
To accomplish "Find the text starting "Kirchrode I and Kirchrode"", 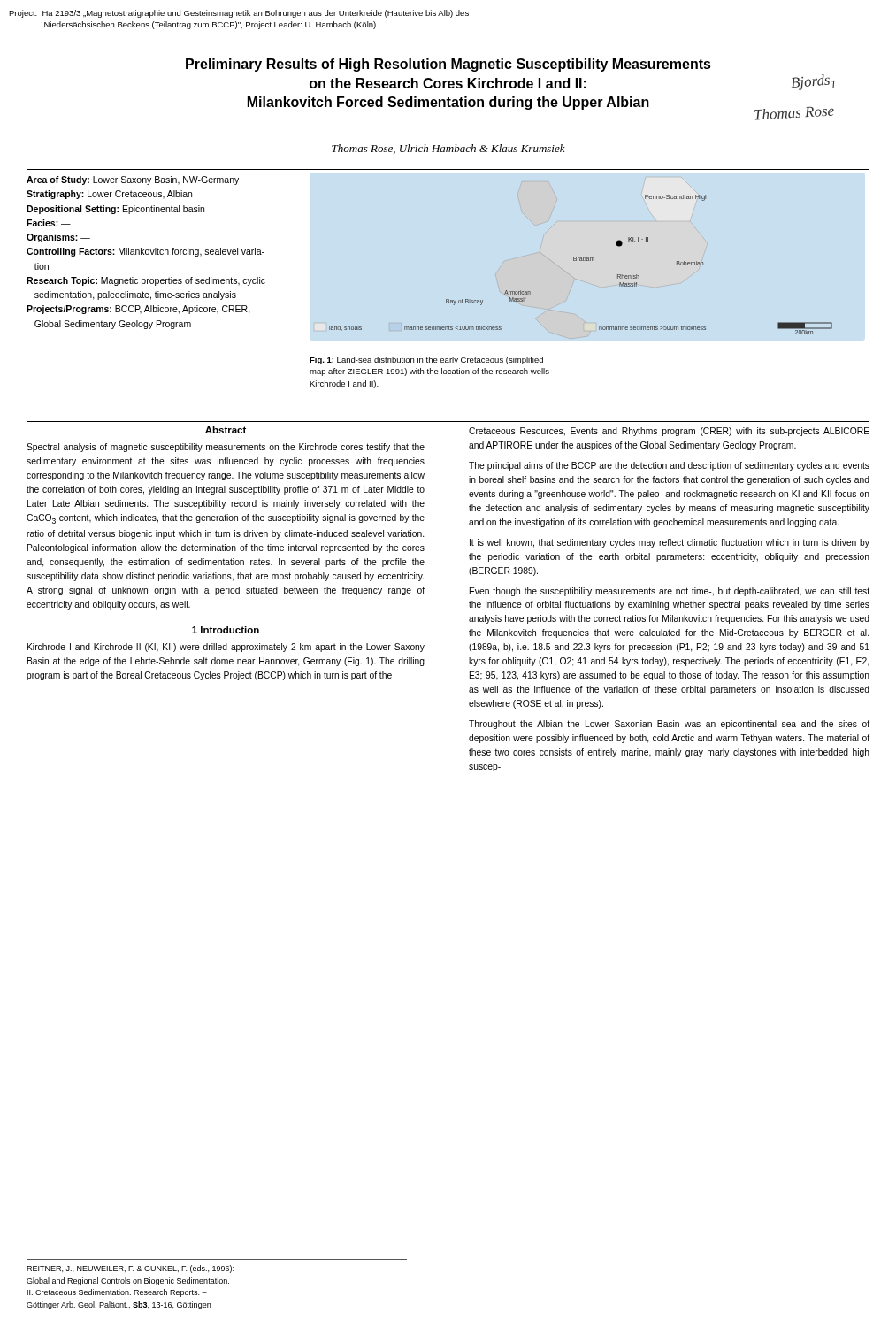I will click(226, 661).
